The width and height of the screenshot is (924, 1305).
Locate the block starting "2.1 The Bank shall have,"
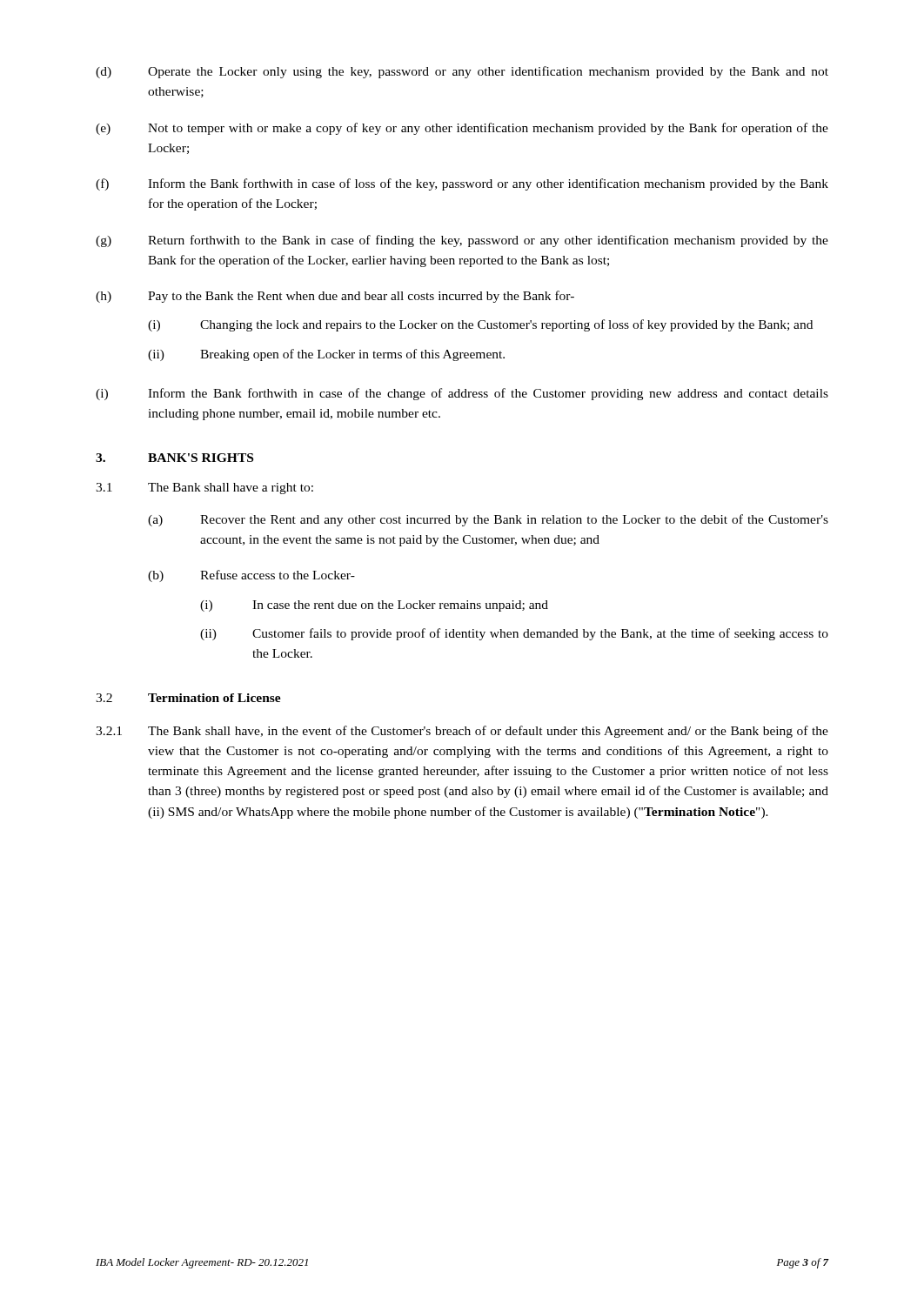pyautogui.click(x=462, y=771)
